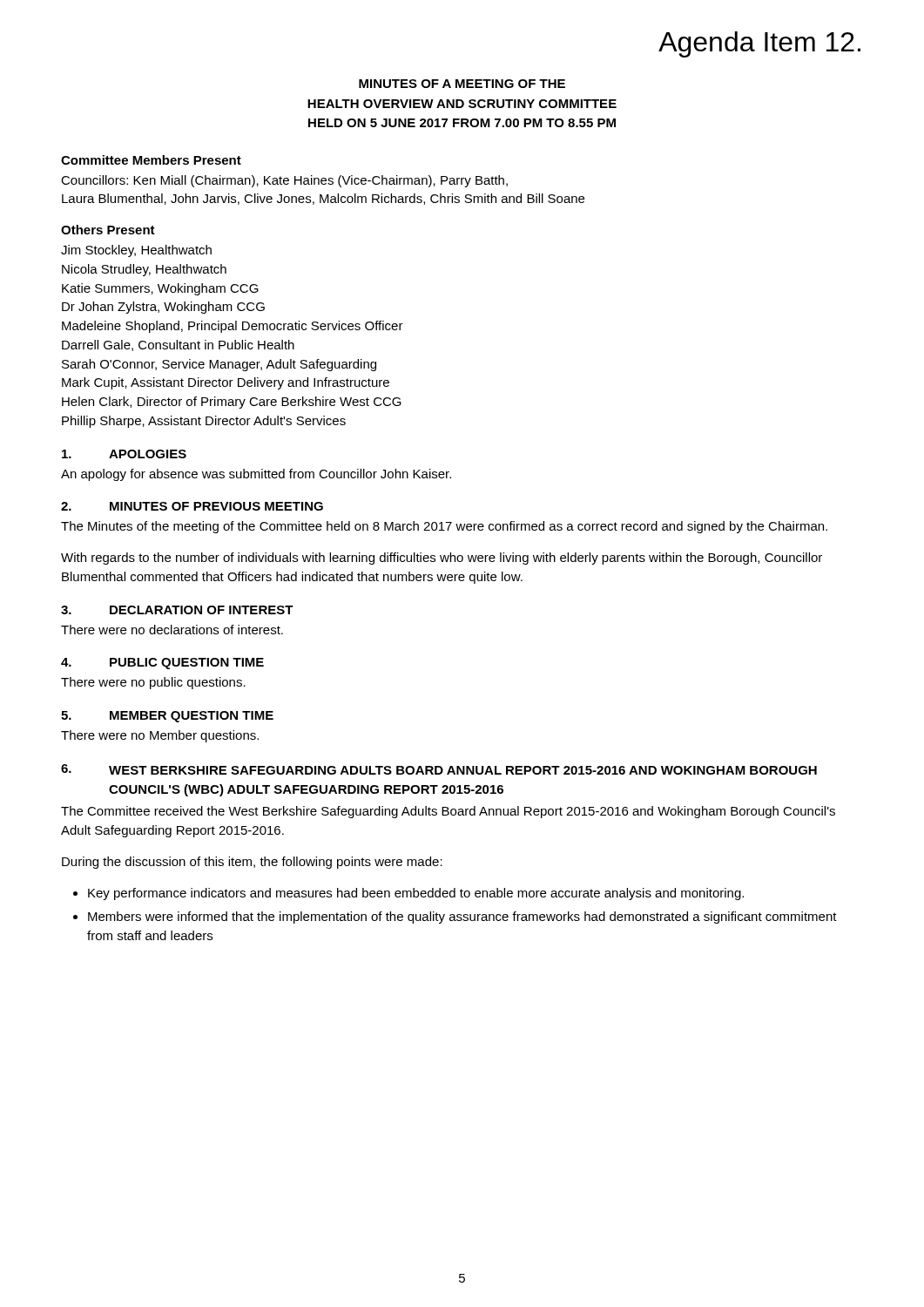
Task: Locate the text "3. DECLARATION OF INTEREST"
Action: coord(177,609)
